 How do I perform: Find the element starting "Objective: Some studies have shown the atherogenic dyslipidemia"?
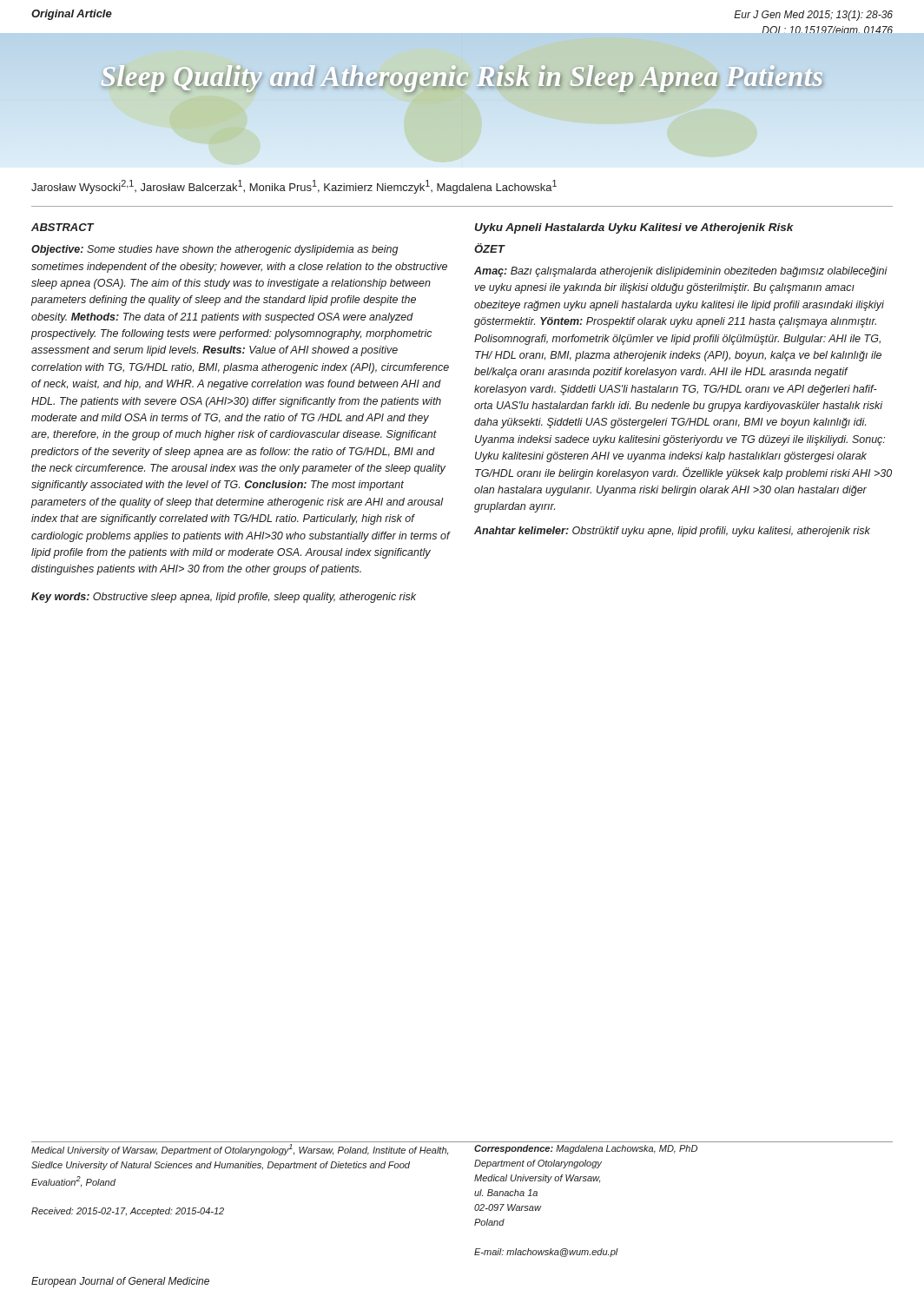click(x=241, y=410)
